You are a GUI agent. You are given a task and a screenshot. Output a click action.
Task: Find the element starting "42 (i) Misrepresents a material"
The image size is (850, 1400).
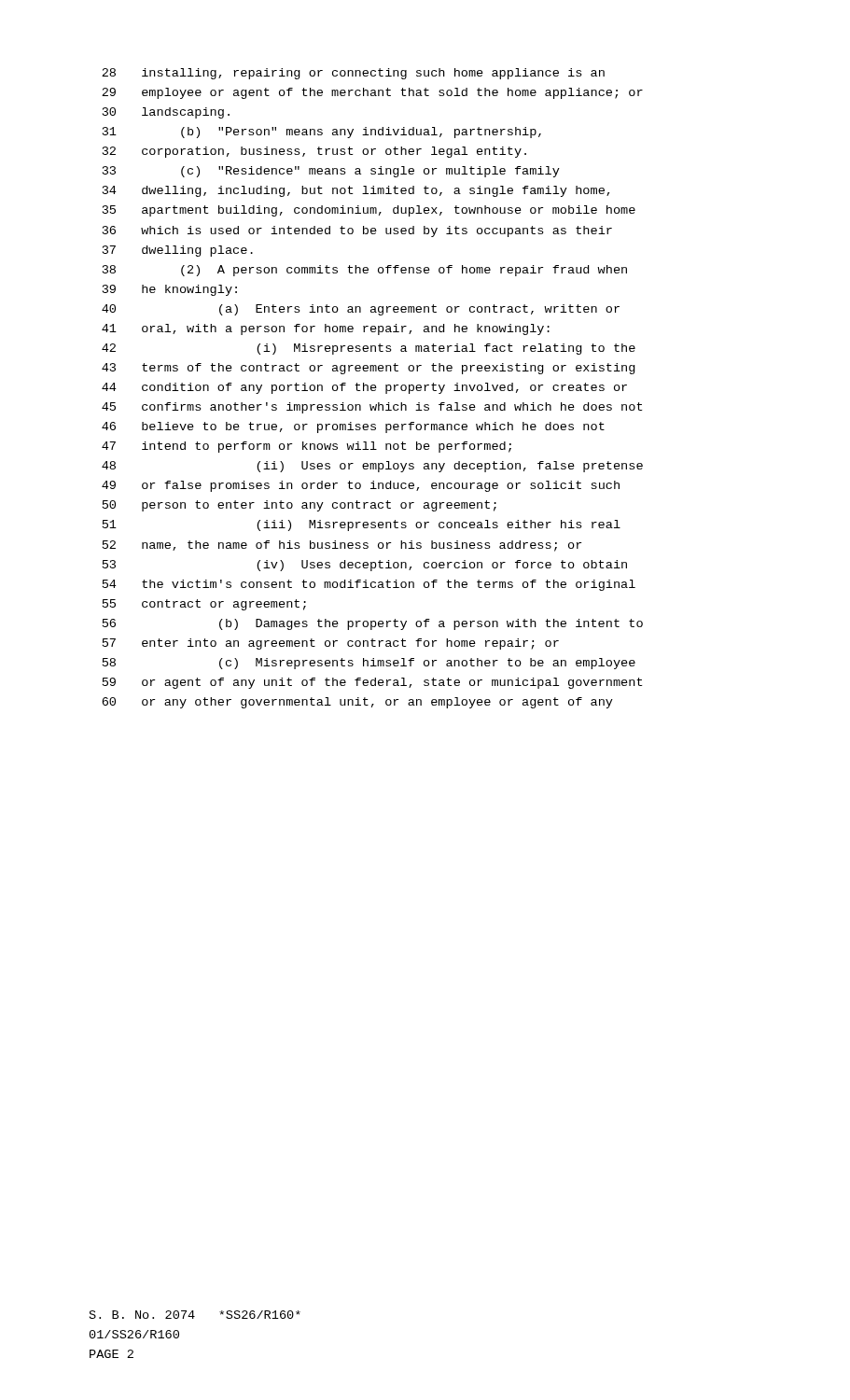tap(362, 349)
